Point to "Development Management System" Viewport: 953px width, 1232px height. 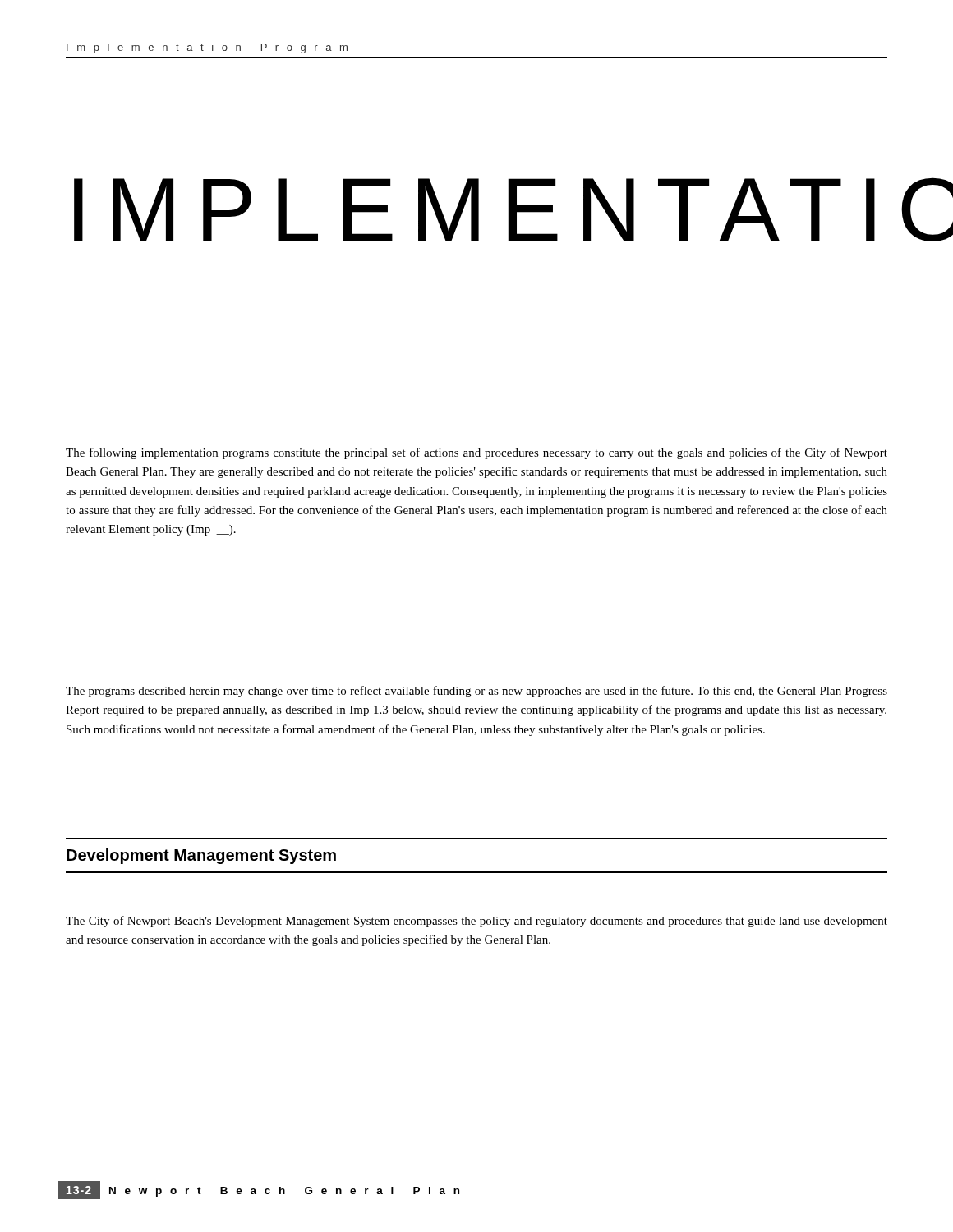tap(201, 856)
